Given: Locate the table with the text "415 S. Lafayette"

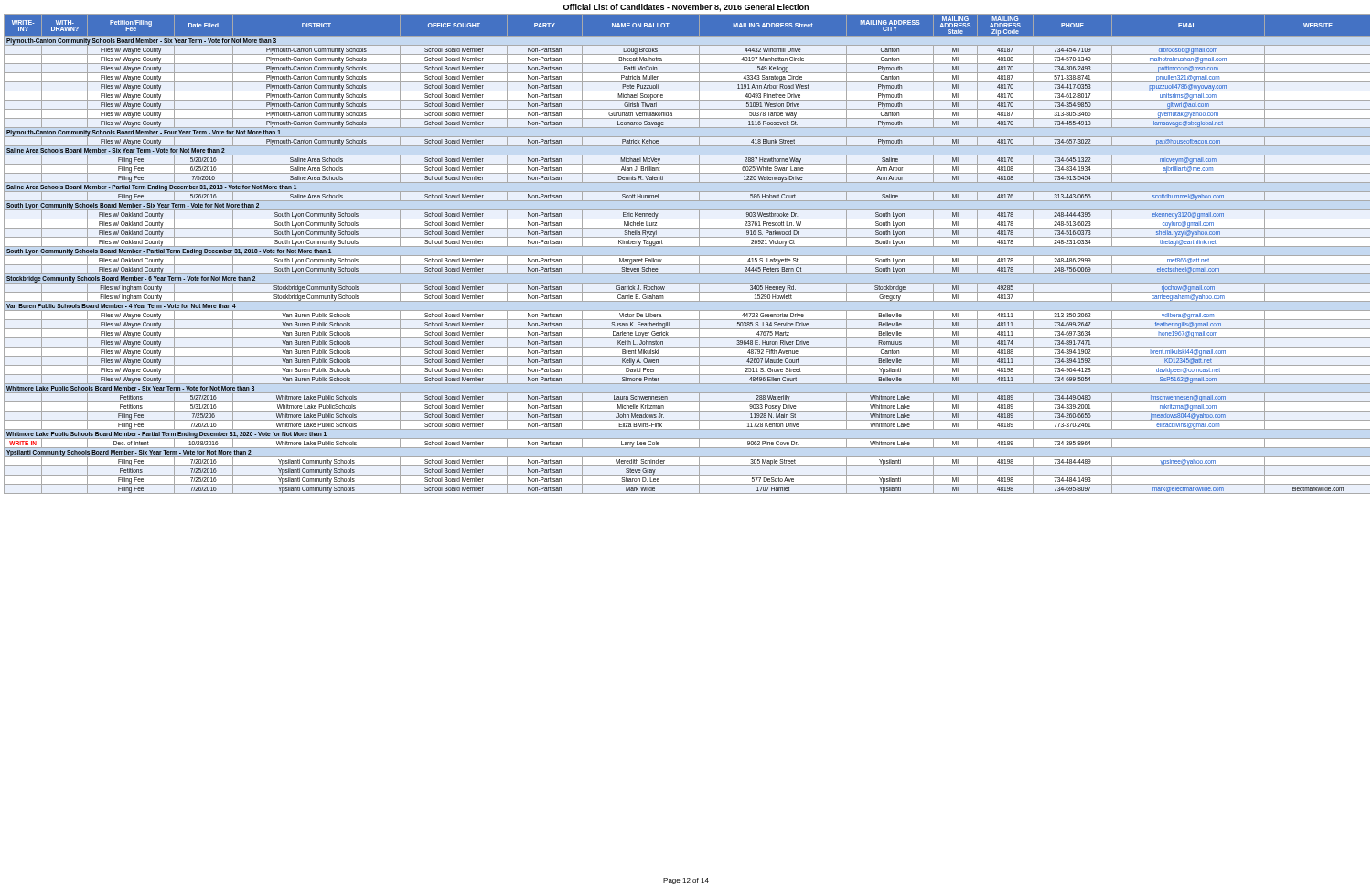Looking at the screenshot, I should click(686, 254).
